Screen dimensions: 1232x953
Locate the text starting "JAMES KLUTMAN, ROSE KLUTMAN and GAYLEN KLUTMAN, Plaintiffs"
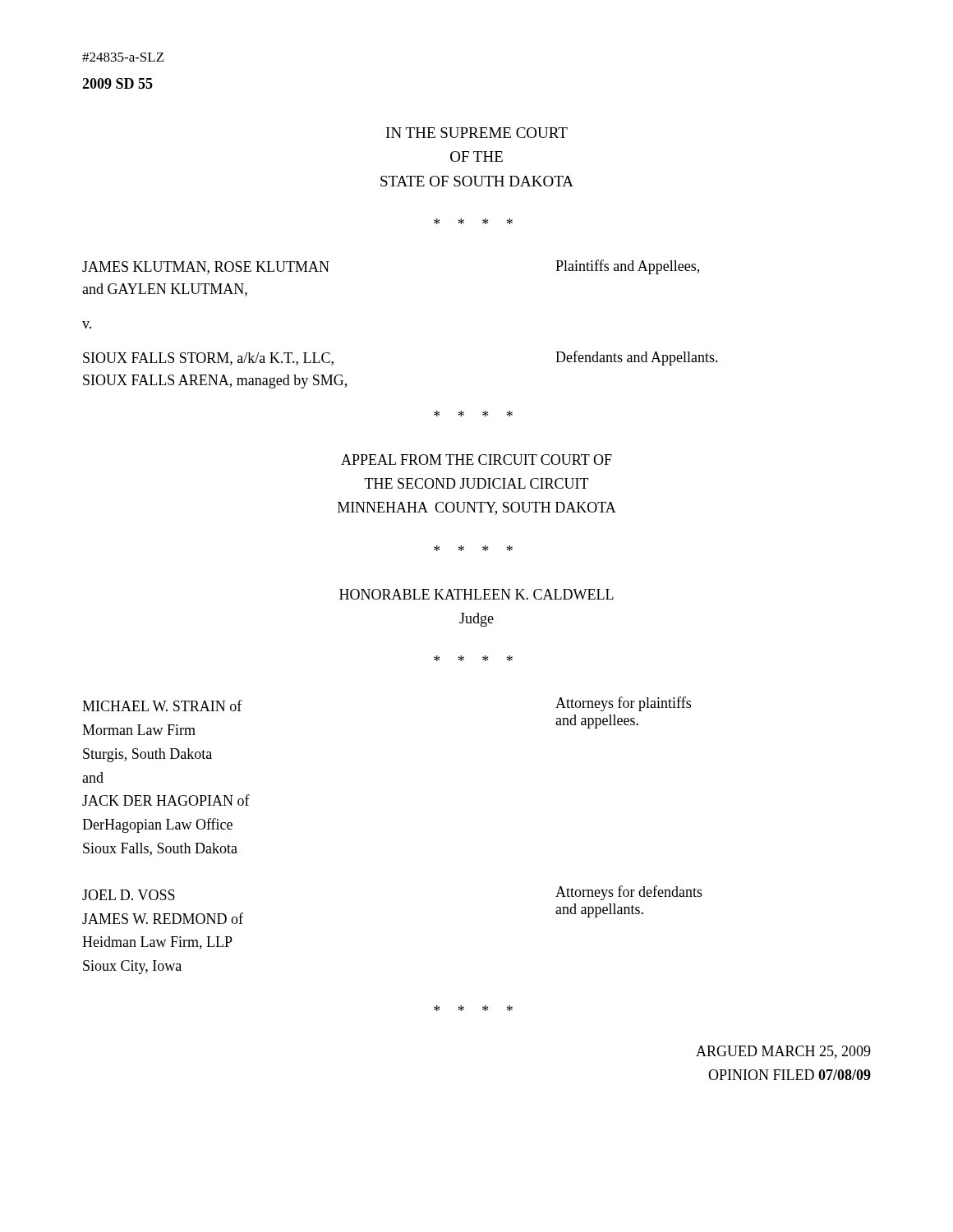tap(198, 267)
